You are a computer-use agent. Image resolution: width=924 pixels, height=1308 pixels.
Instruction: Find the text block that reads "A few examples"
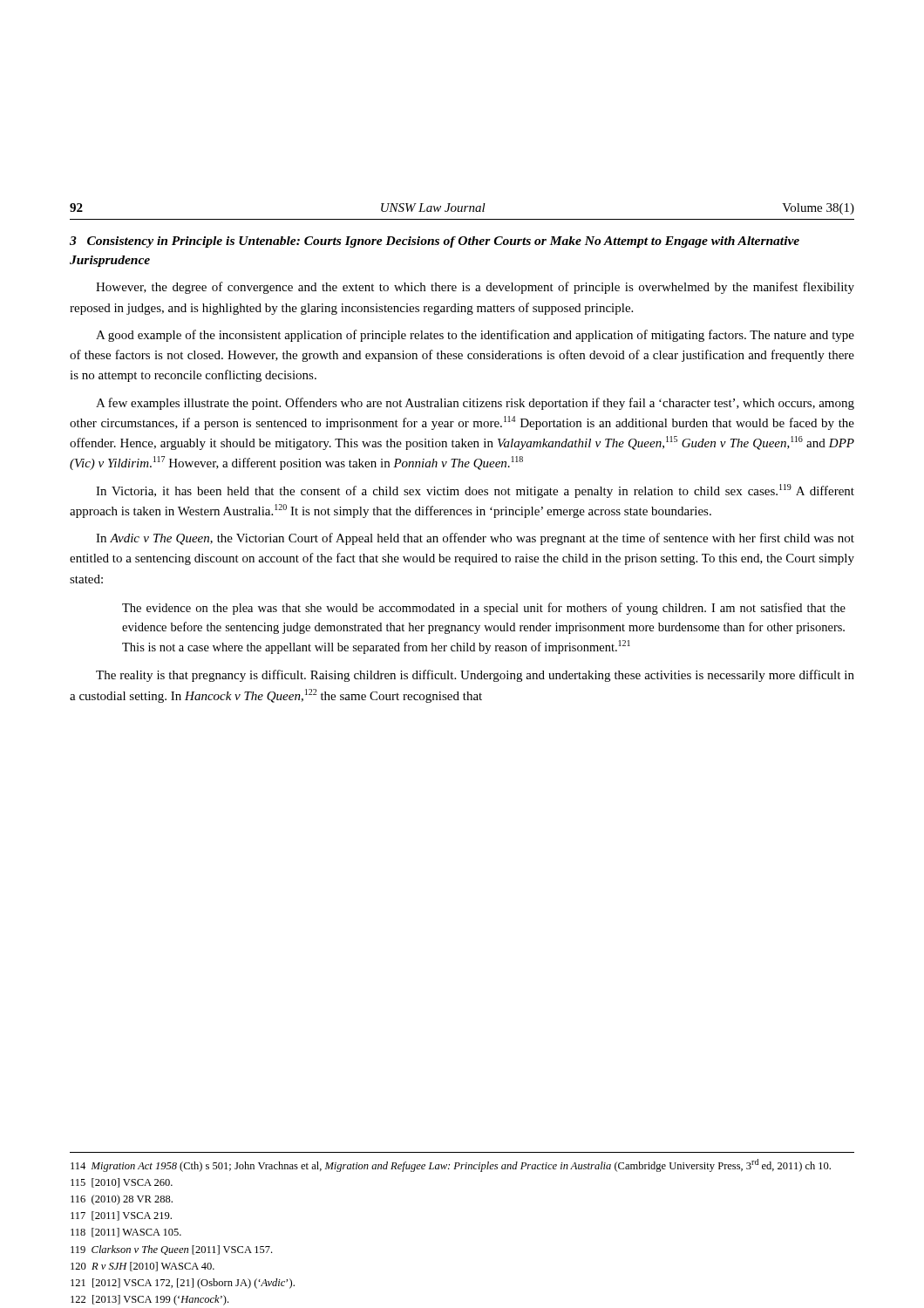[462, 433]
